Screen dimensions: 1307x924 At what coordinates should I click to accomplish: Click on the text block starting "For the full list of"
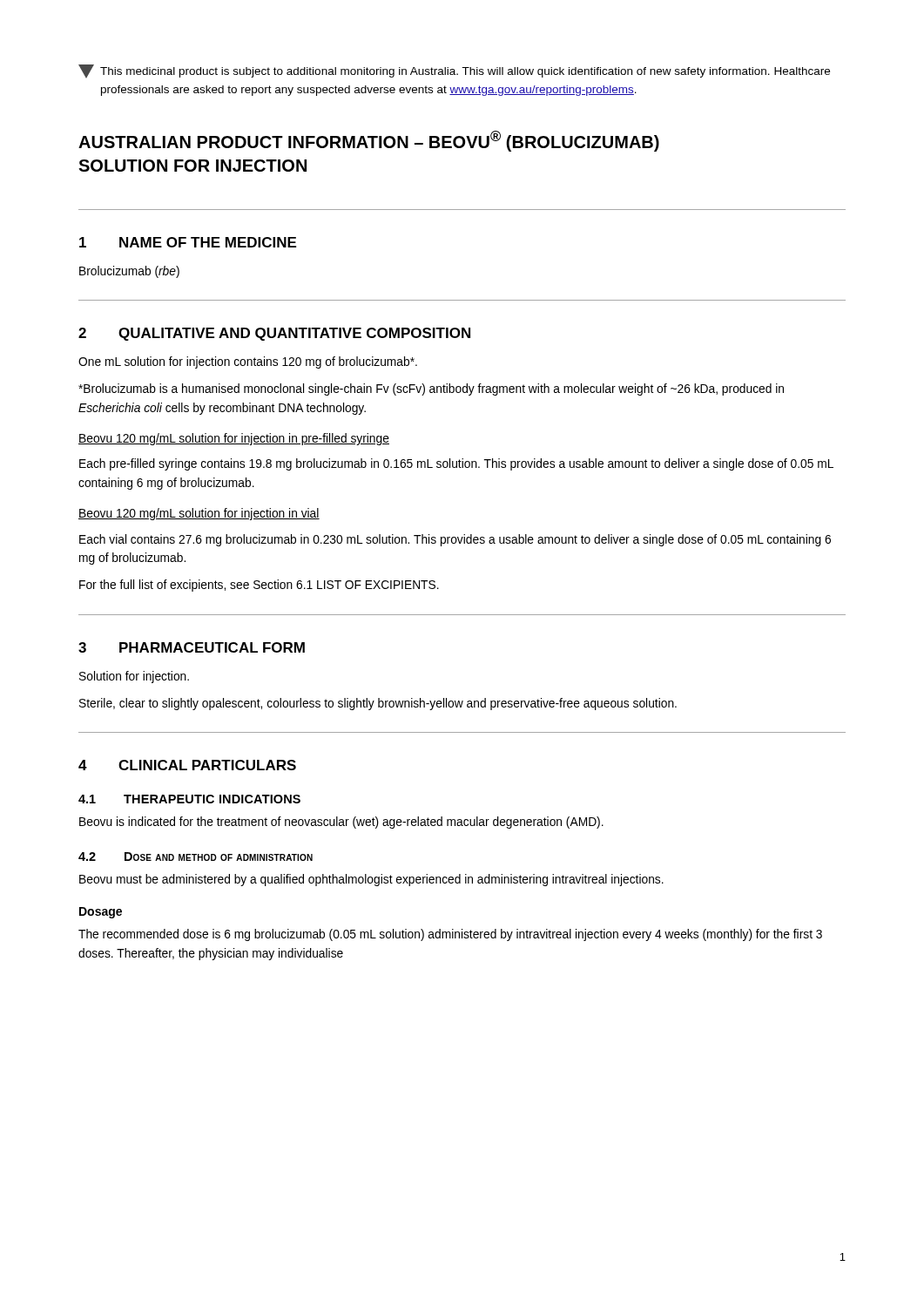click(x=259, y=585)
